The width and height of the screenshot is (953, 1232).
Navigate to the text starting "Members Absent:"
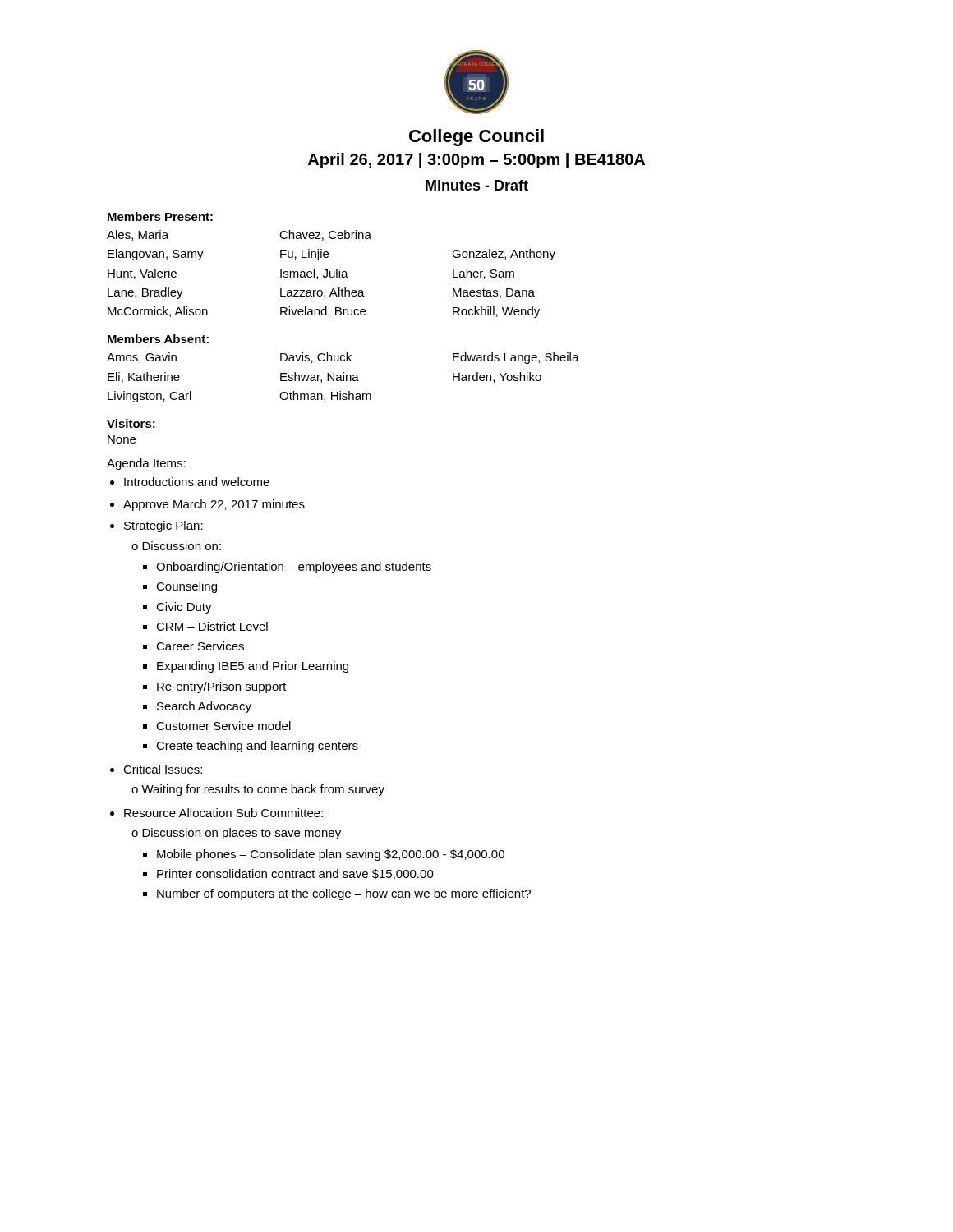(x=158, y=339)
